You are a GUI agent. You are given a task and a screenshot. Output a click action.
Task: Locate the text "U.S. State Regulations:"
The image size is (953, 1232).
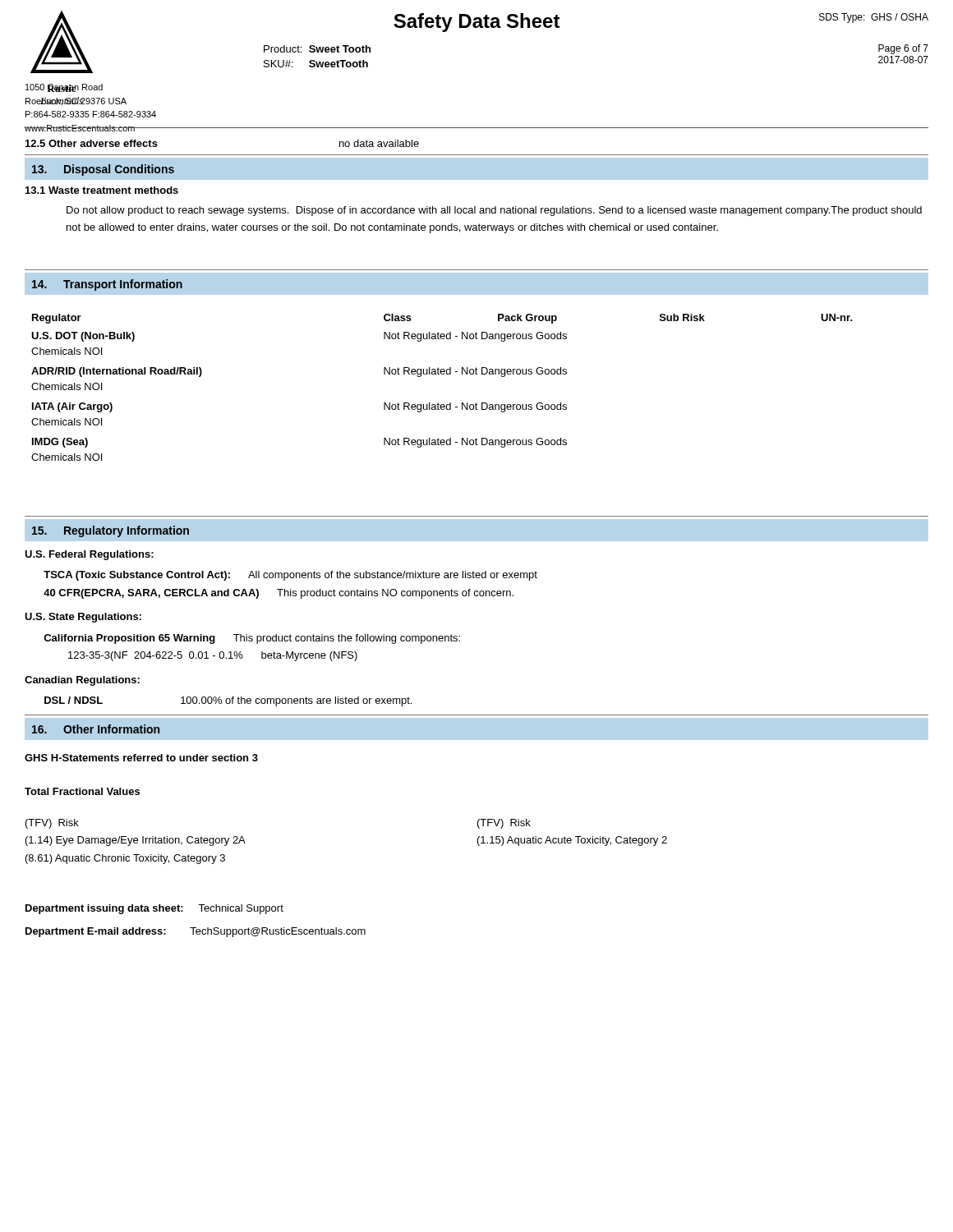click(83, 617)
